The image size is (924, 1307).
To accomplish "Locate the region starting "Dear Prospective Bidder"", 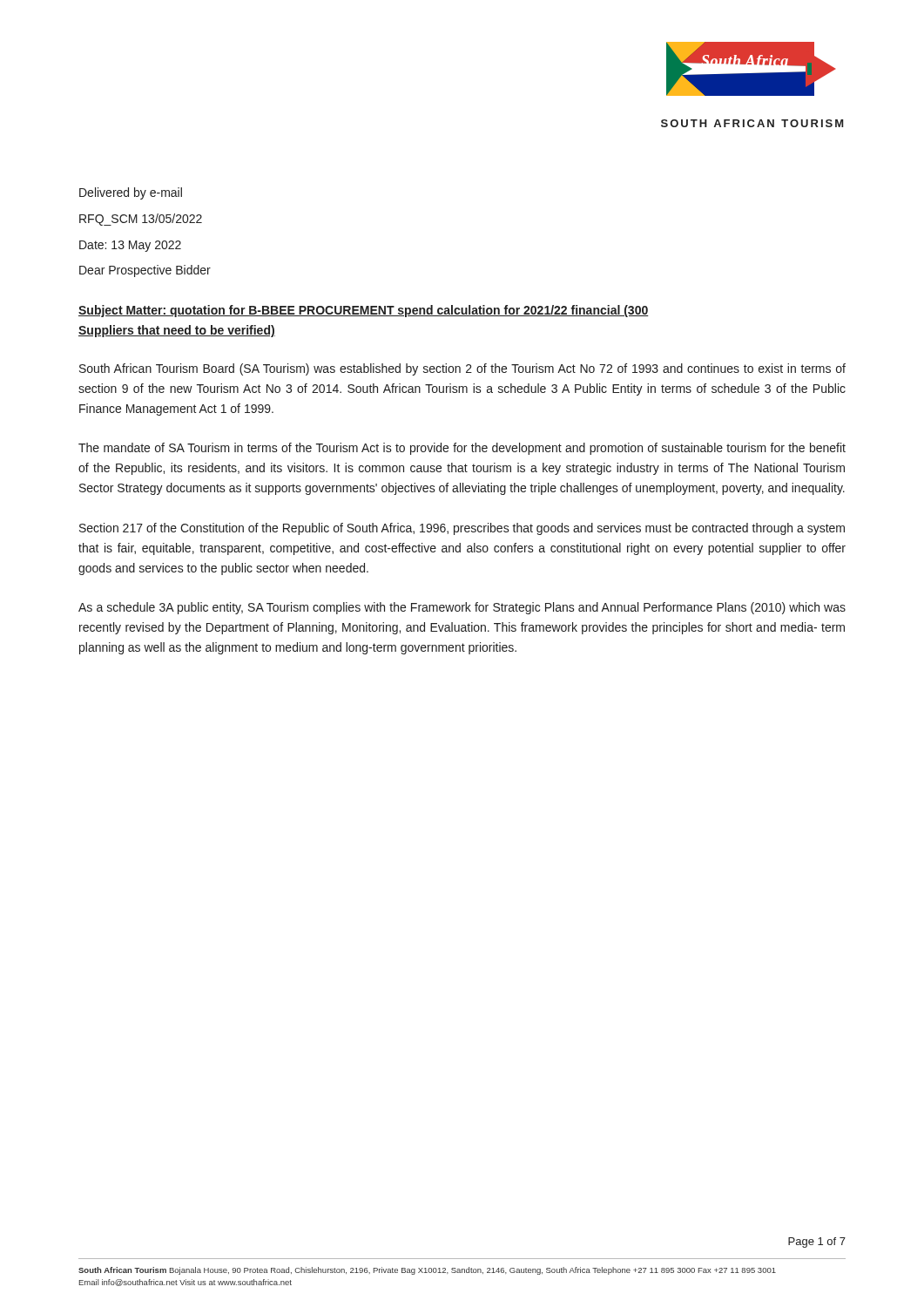I will pos(144,270).
